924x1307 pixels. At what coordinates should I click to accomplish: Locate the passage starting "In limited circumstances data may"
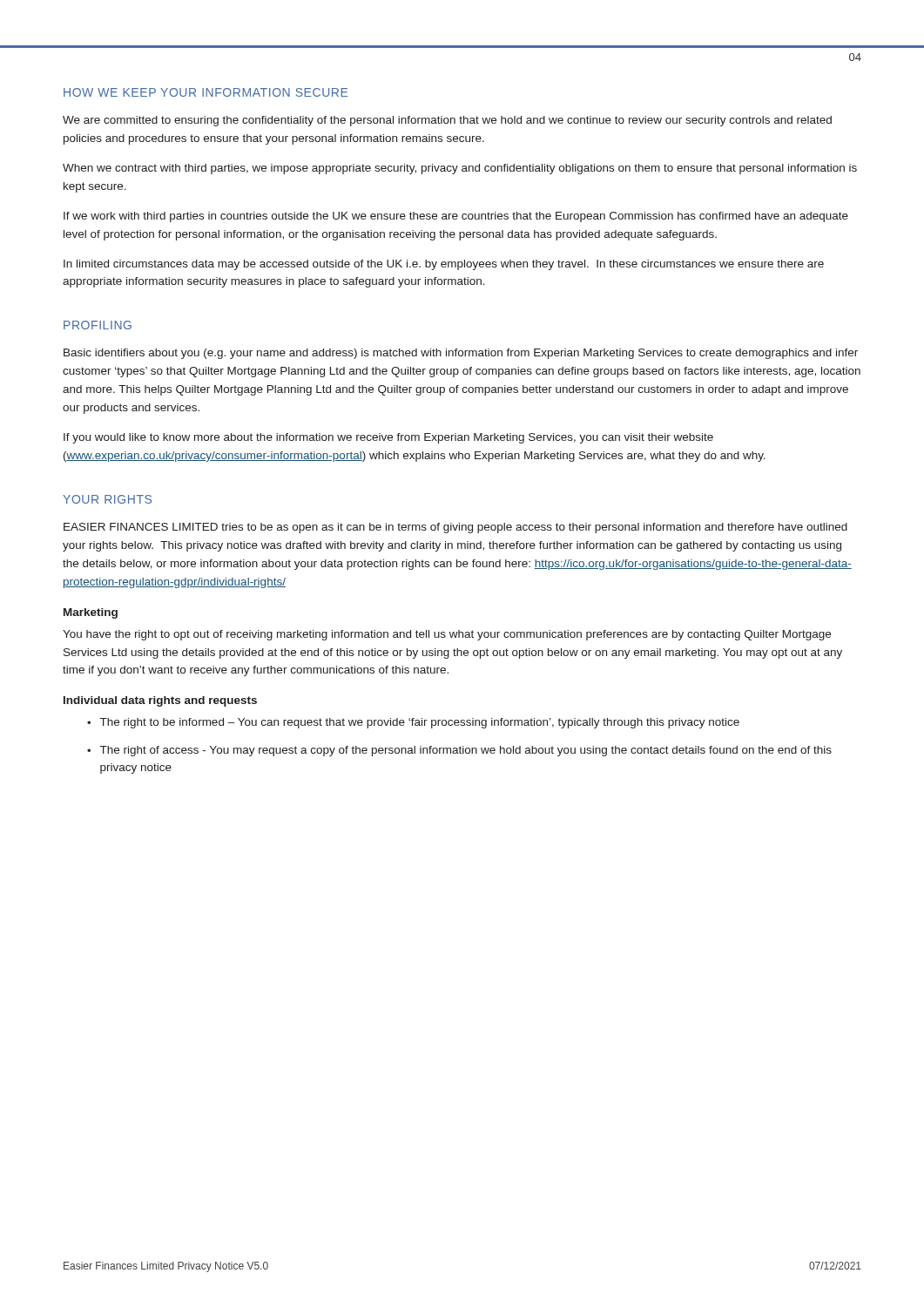[x=443, y=272]
